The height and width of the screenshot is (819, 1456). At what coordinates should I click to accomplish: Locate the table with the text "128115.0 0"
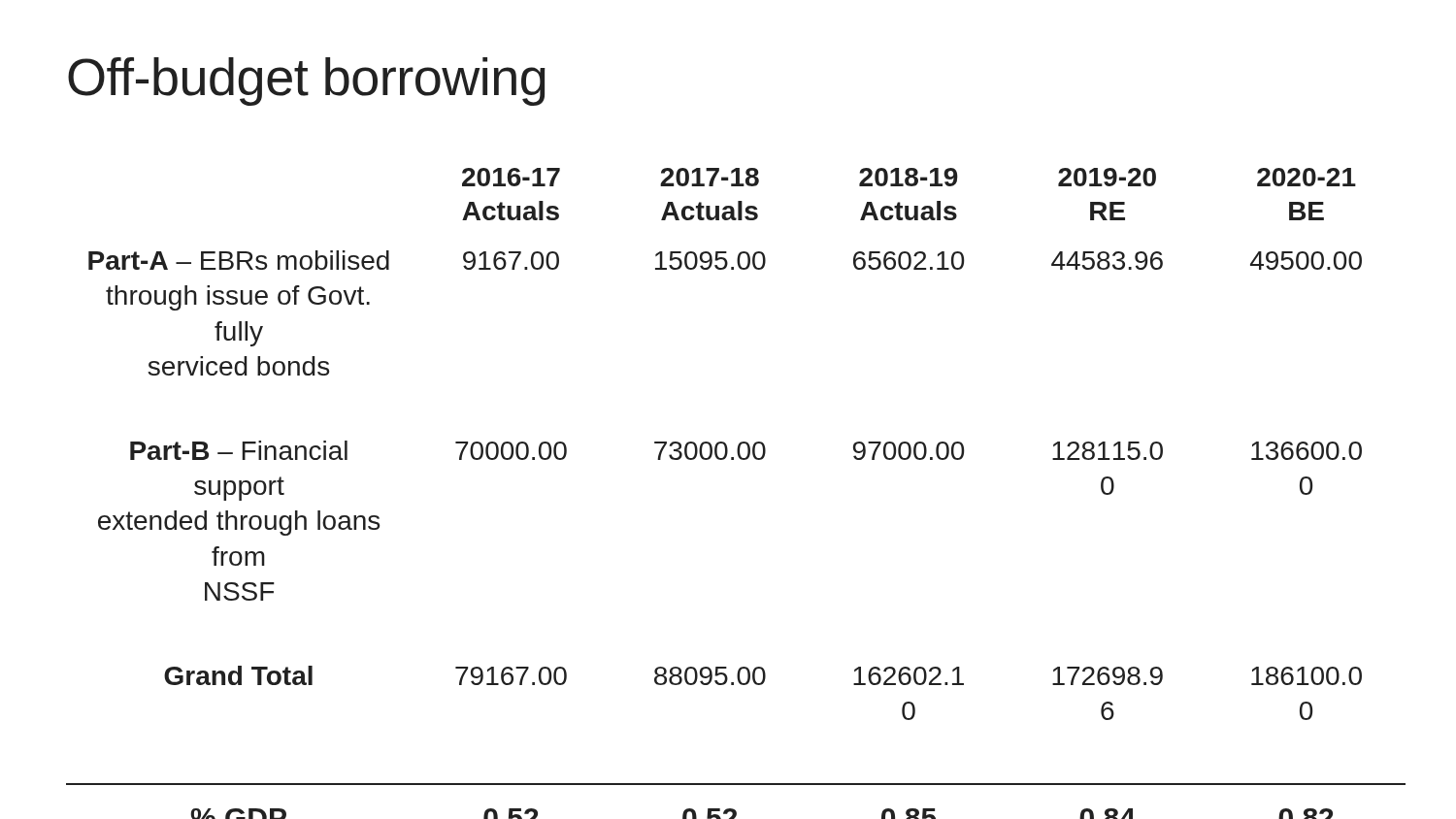[736, 485]
